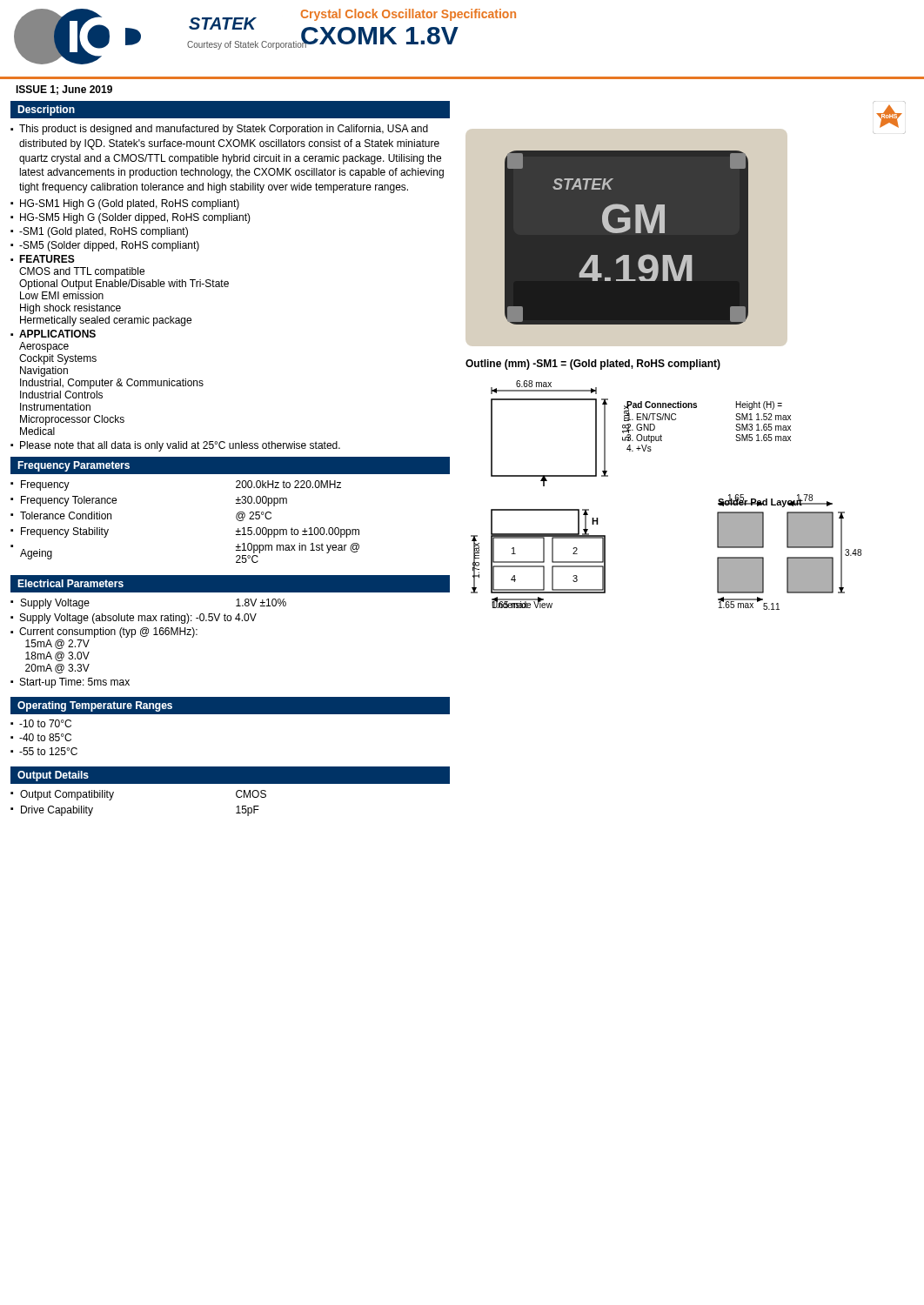Screen dimensions: 1305x924
Task: Click on the section header that reads "Frequency Parameters"
Action: click(x=74, y=465)
